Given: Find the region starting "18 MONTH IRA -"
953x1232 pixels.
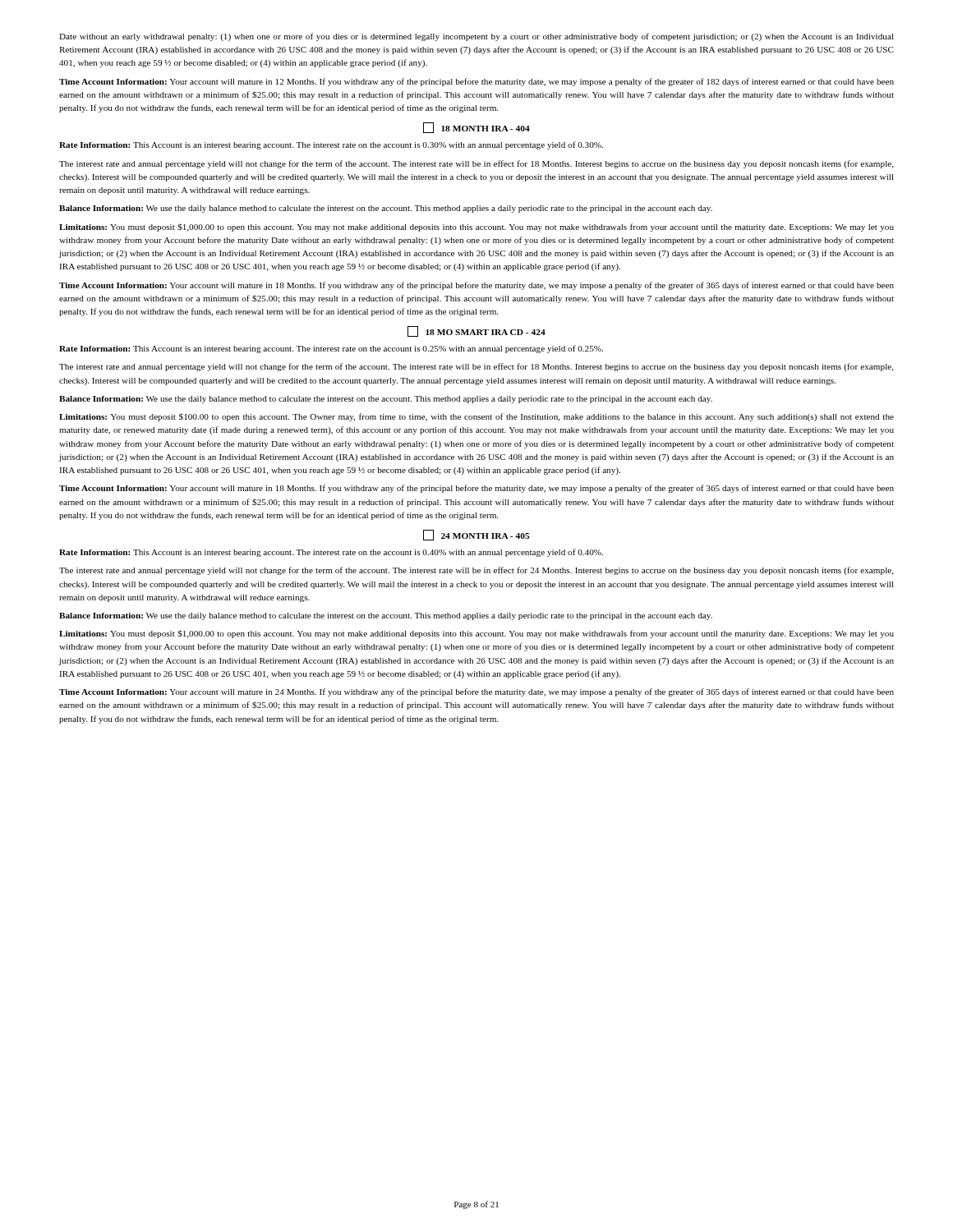Looking at the screenshot, I should [476, 128].
